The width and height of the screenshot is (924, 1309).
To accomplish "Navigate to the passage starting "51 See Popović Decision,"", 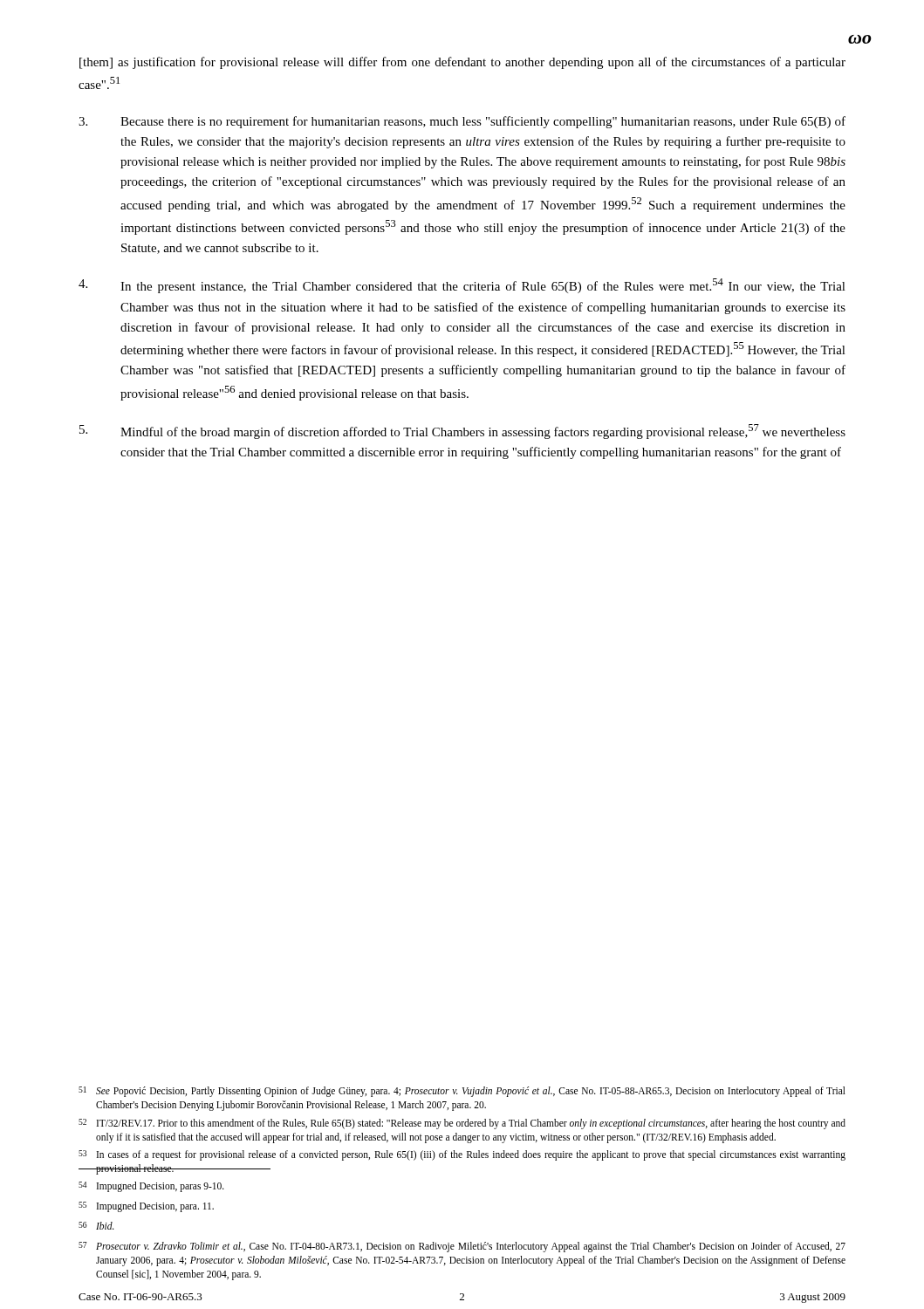I will pyautogui.click(x=462, y=1098).
